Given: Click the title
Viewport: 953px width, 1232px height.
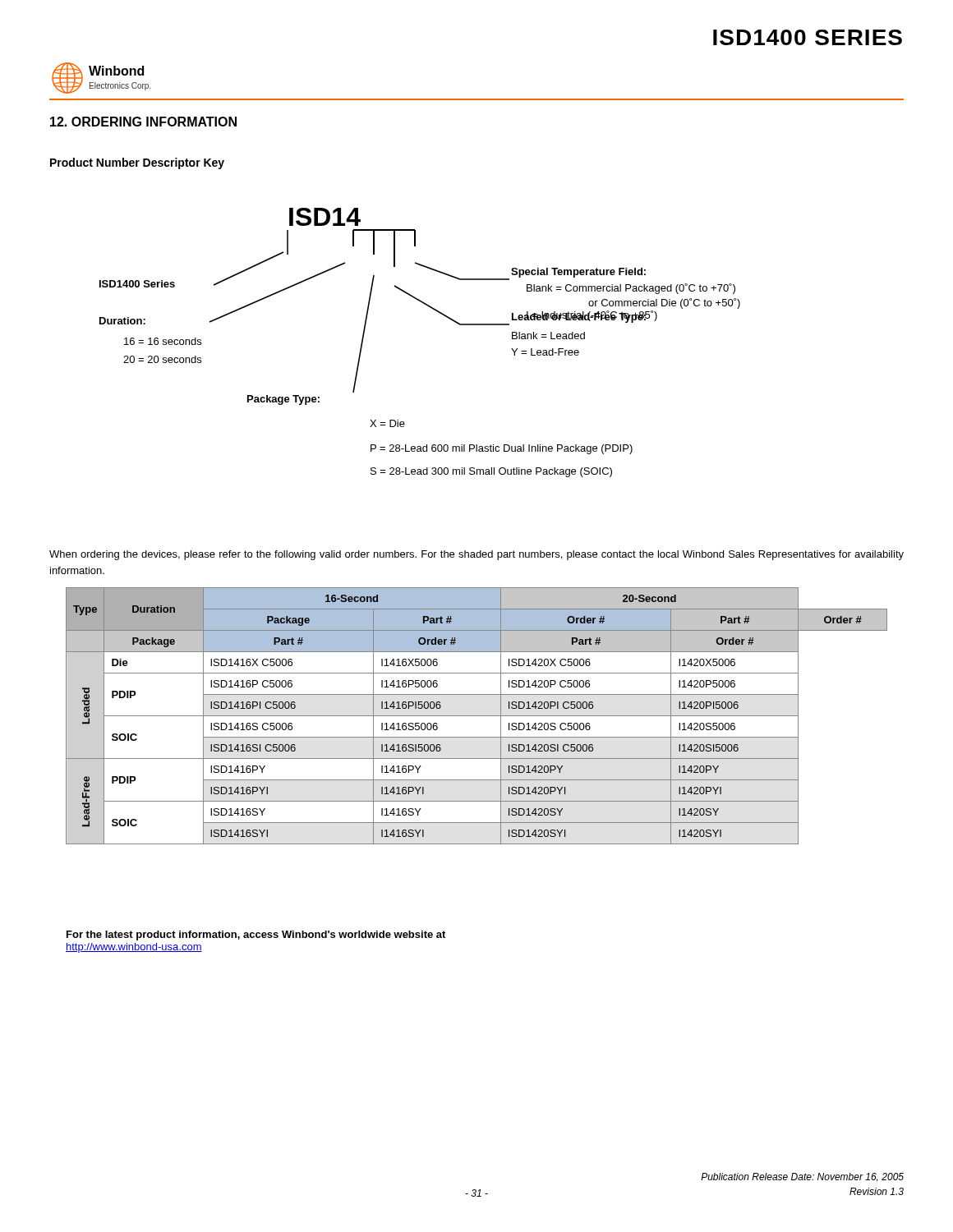Looking at the screenshot, I should [x=808, y=37].
